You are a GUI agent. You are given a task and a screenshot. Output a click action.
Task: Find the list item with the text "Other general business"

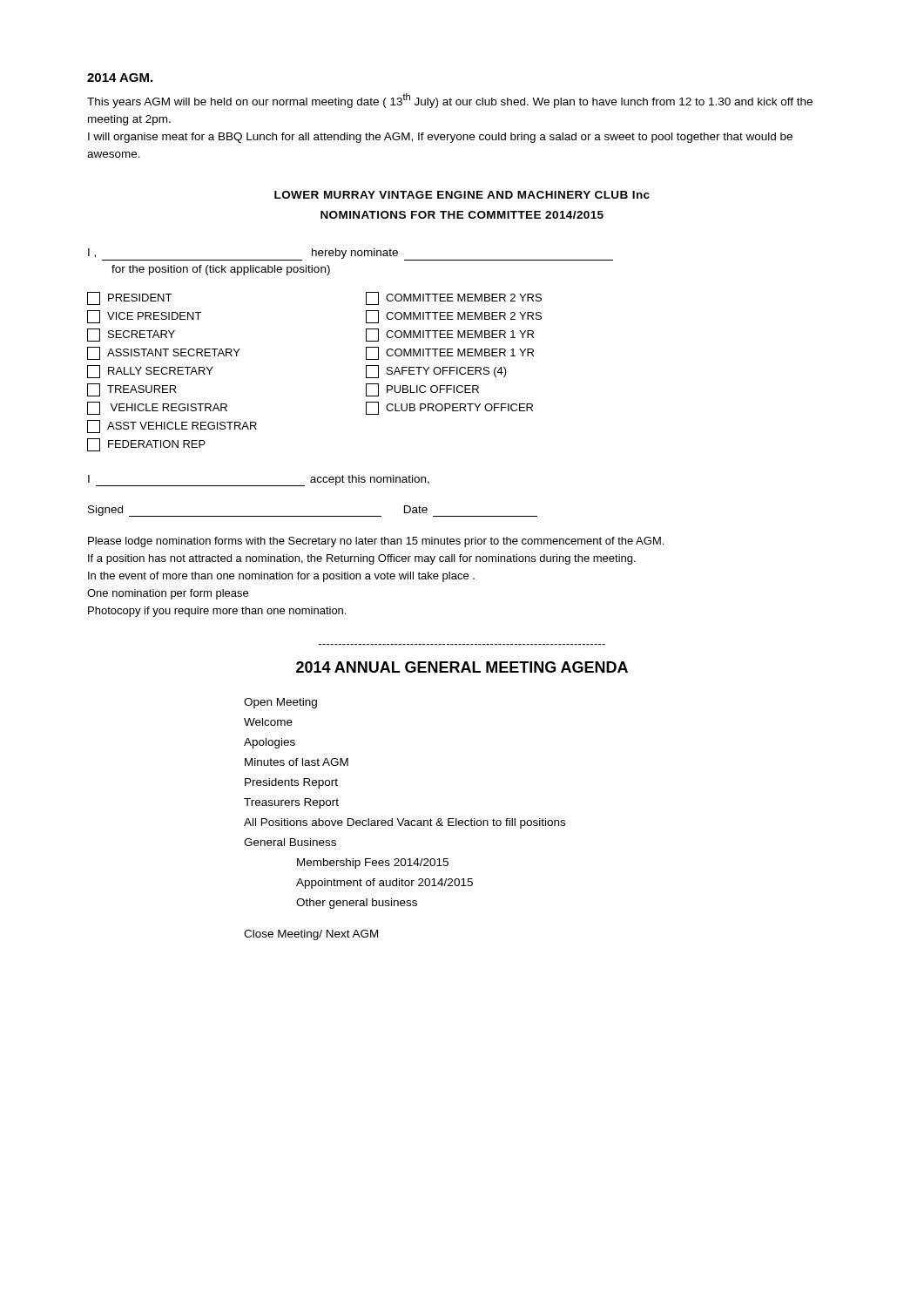357,904
